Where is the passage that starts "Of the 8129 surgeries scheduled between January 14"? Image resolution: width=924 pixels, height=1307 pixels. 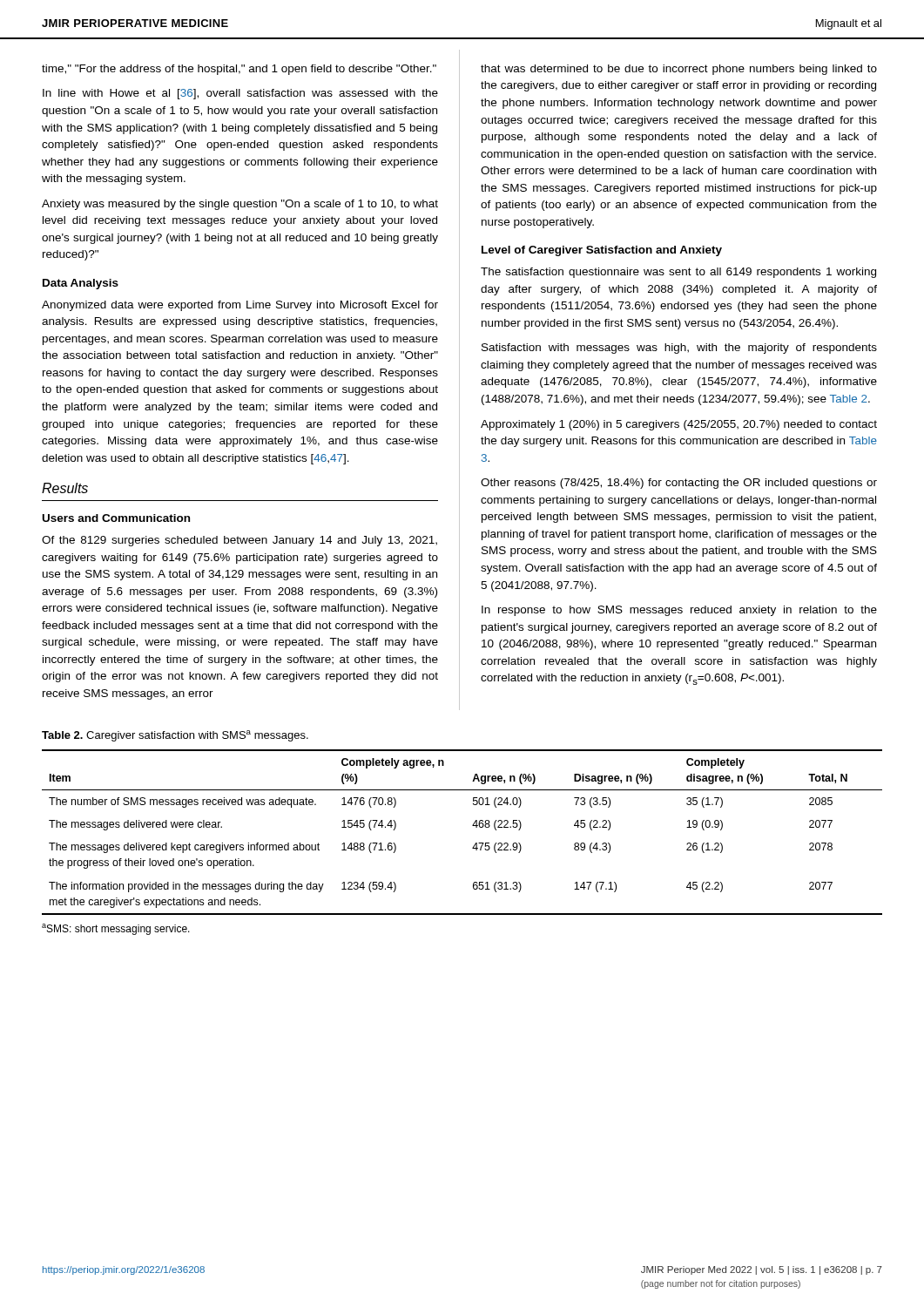[240, 617]
